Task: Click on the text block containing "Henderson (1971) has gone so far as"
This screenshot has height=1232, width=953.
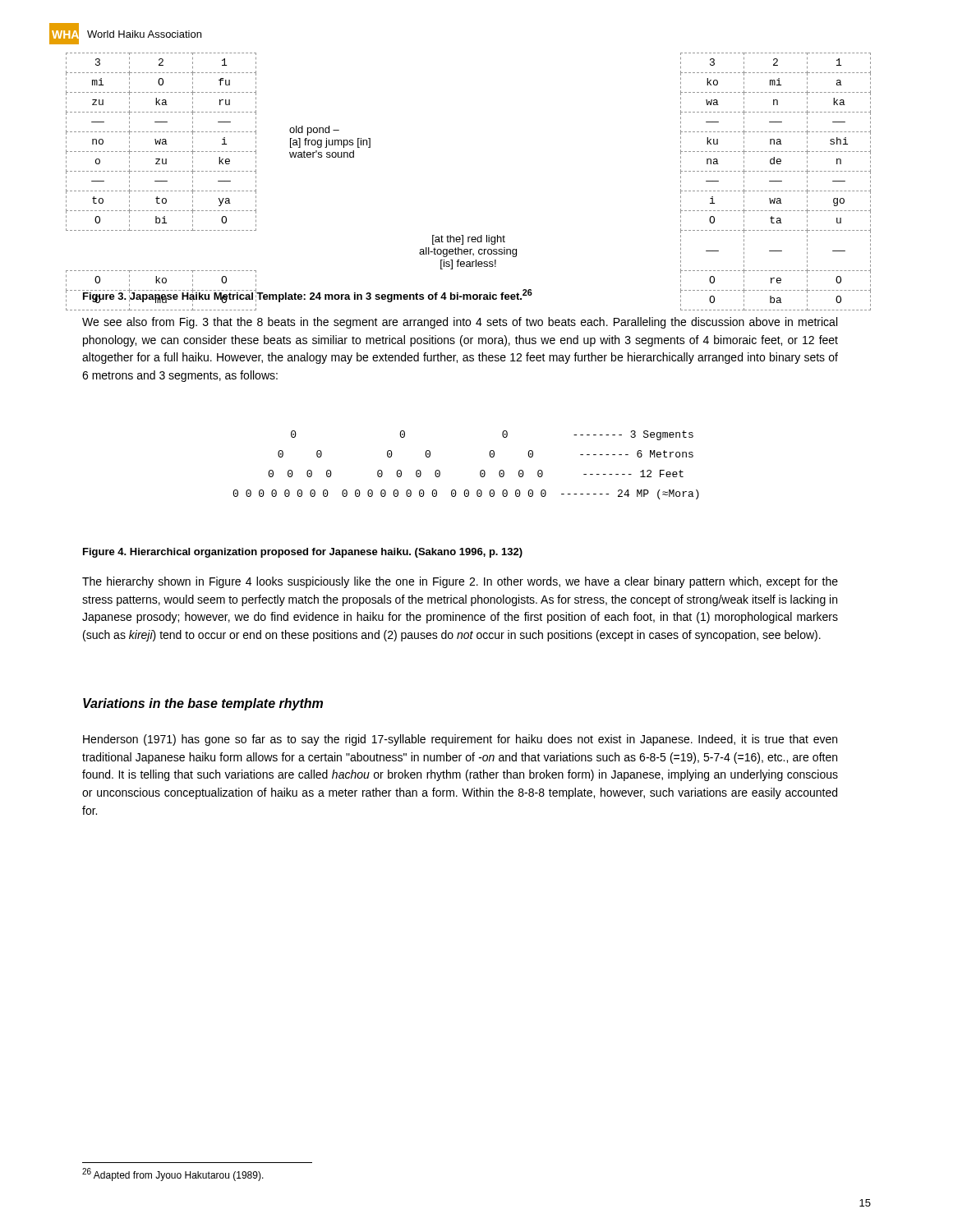Action: point(460,775)
